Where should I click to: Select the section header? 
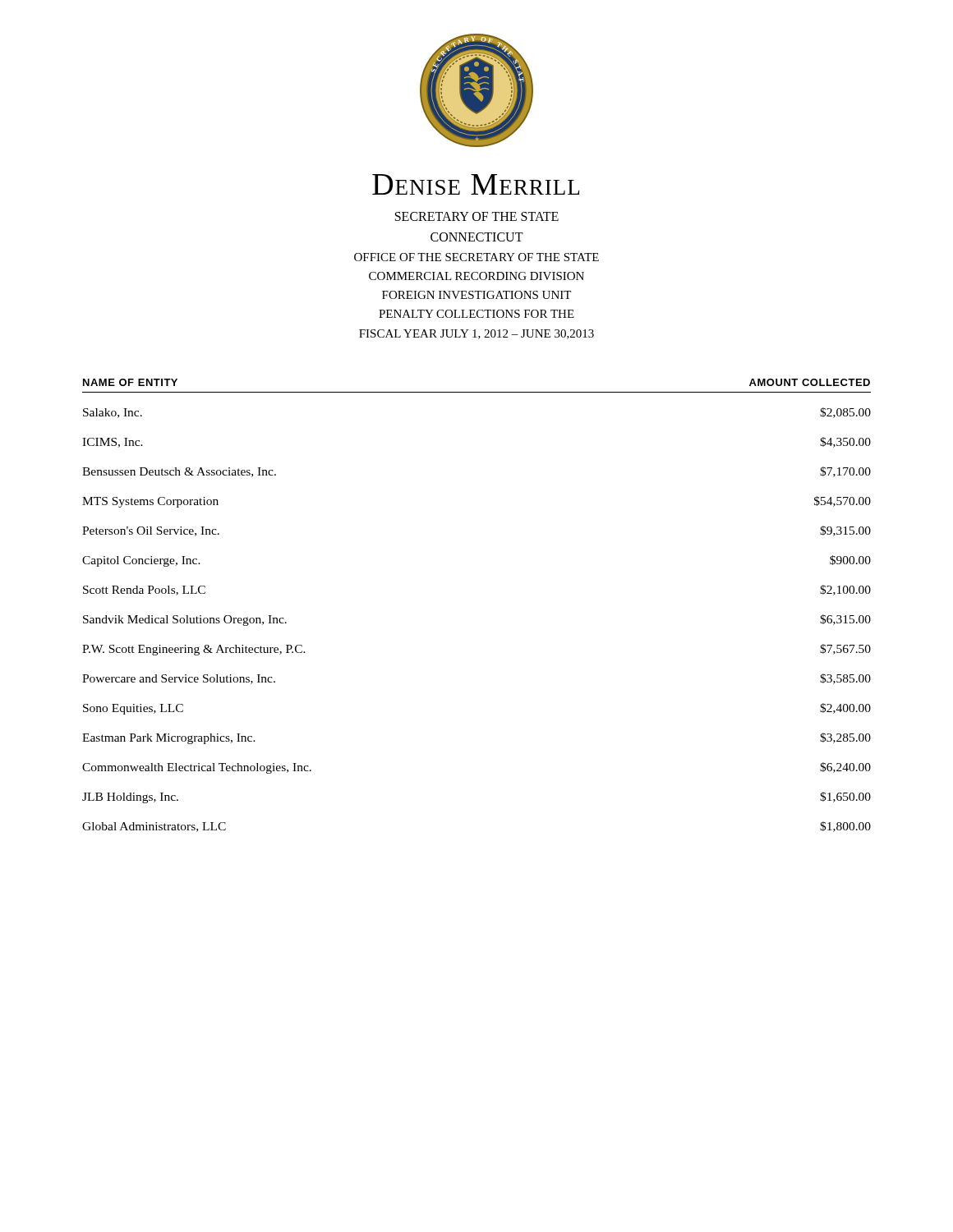tap(476, 275)
